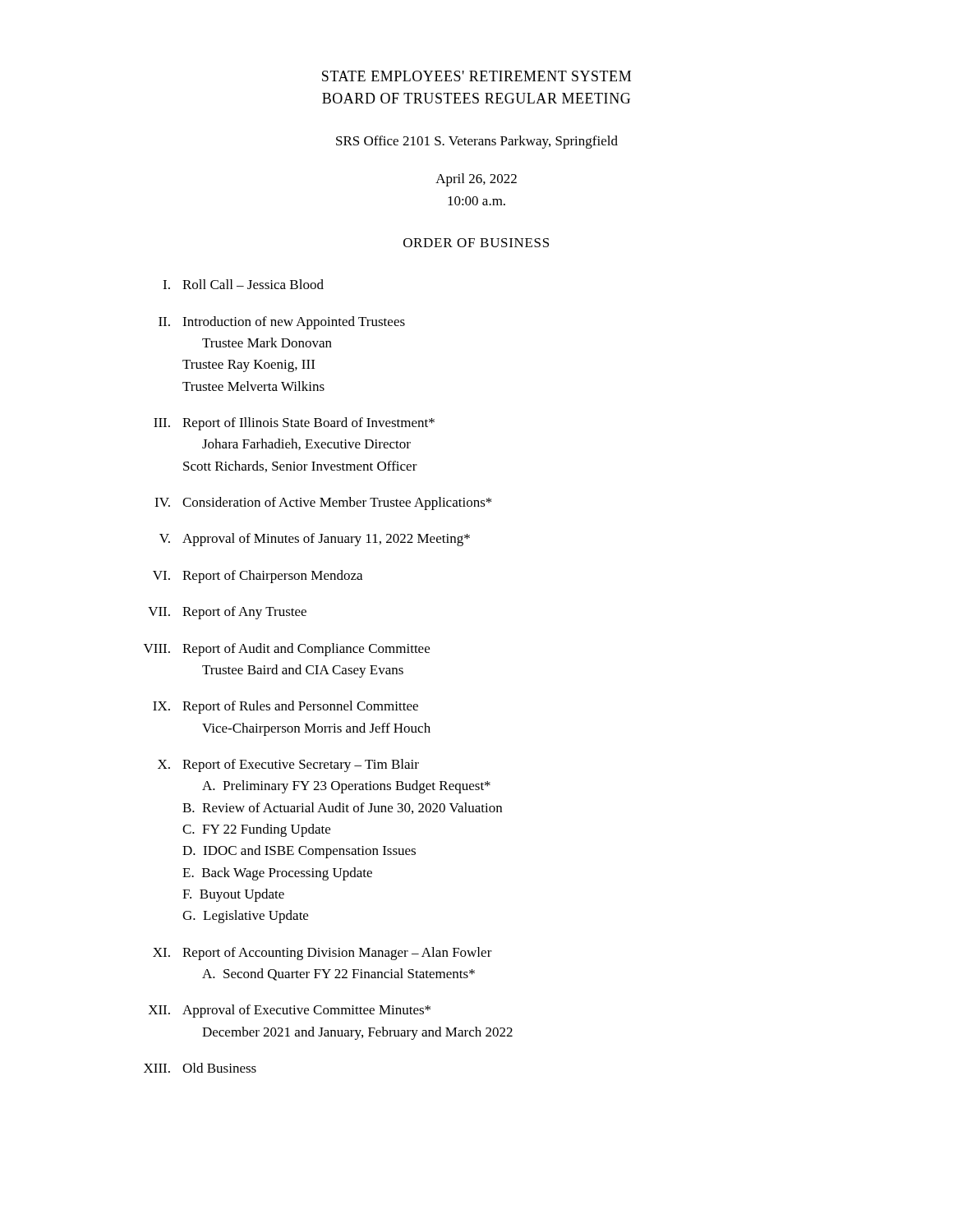Find the text block starting "V. Approval of Minutes of"
Screen dimensions: 1232x953
[476, 539]
